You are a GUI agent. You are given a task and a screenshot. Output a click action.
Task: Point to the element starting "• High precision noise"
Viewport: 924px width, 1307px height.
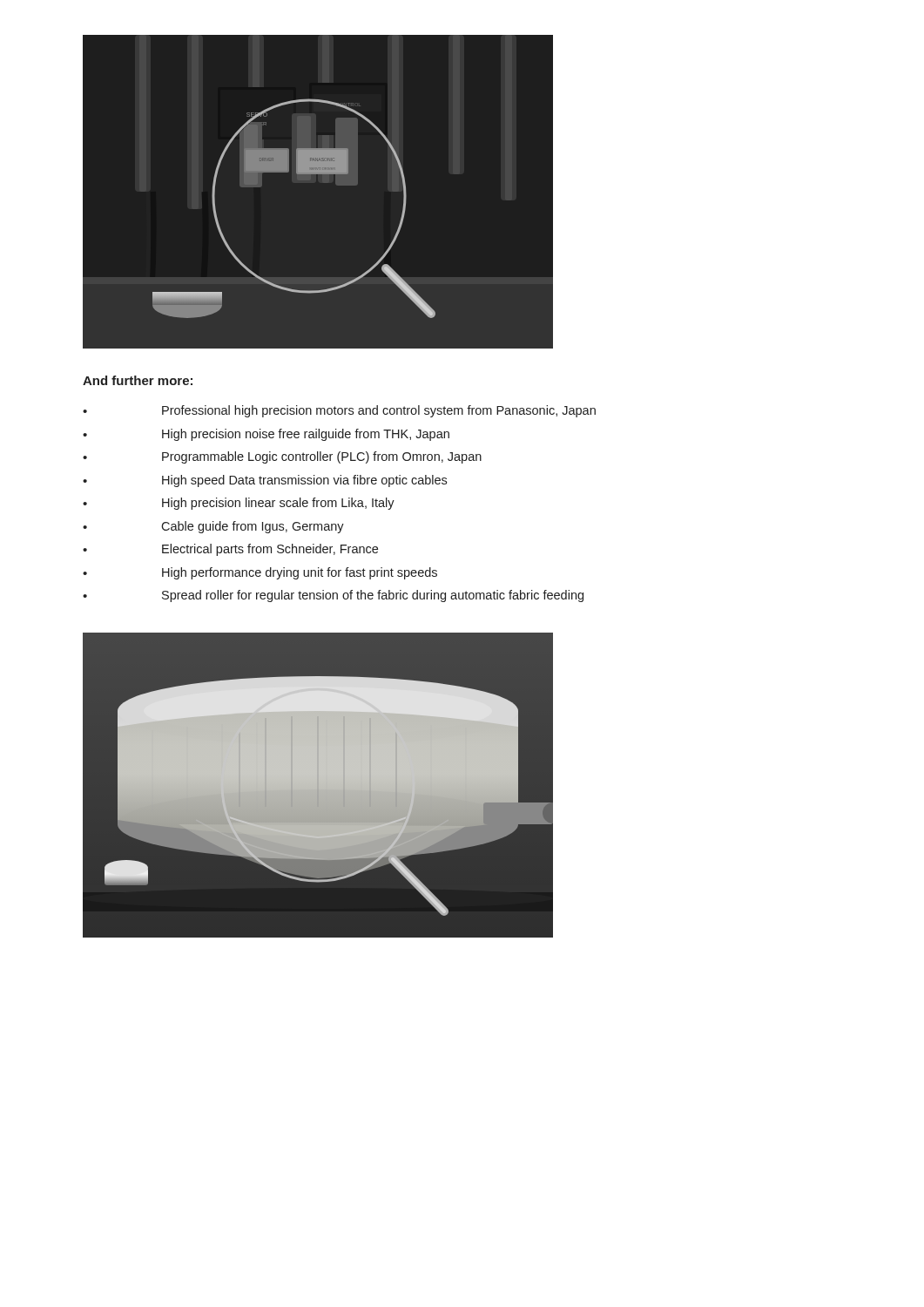click(x=266, y=435)
